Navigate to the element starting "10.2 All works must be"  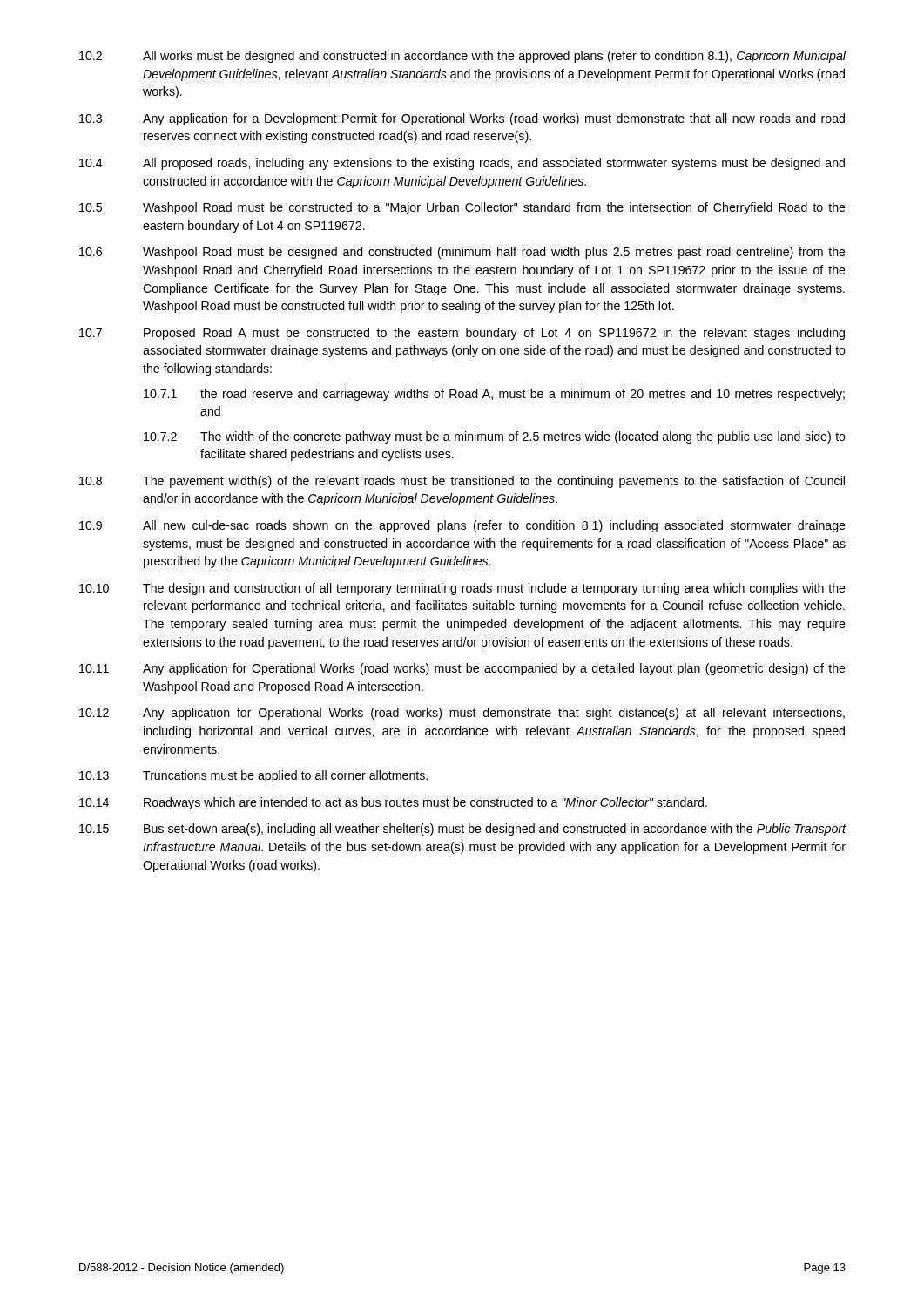point(462,74)
